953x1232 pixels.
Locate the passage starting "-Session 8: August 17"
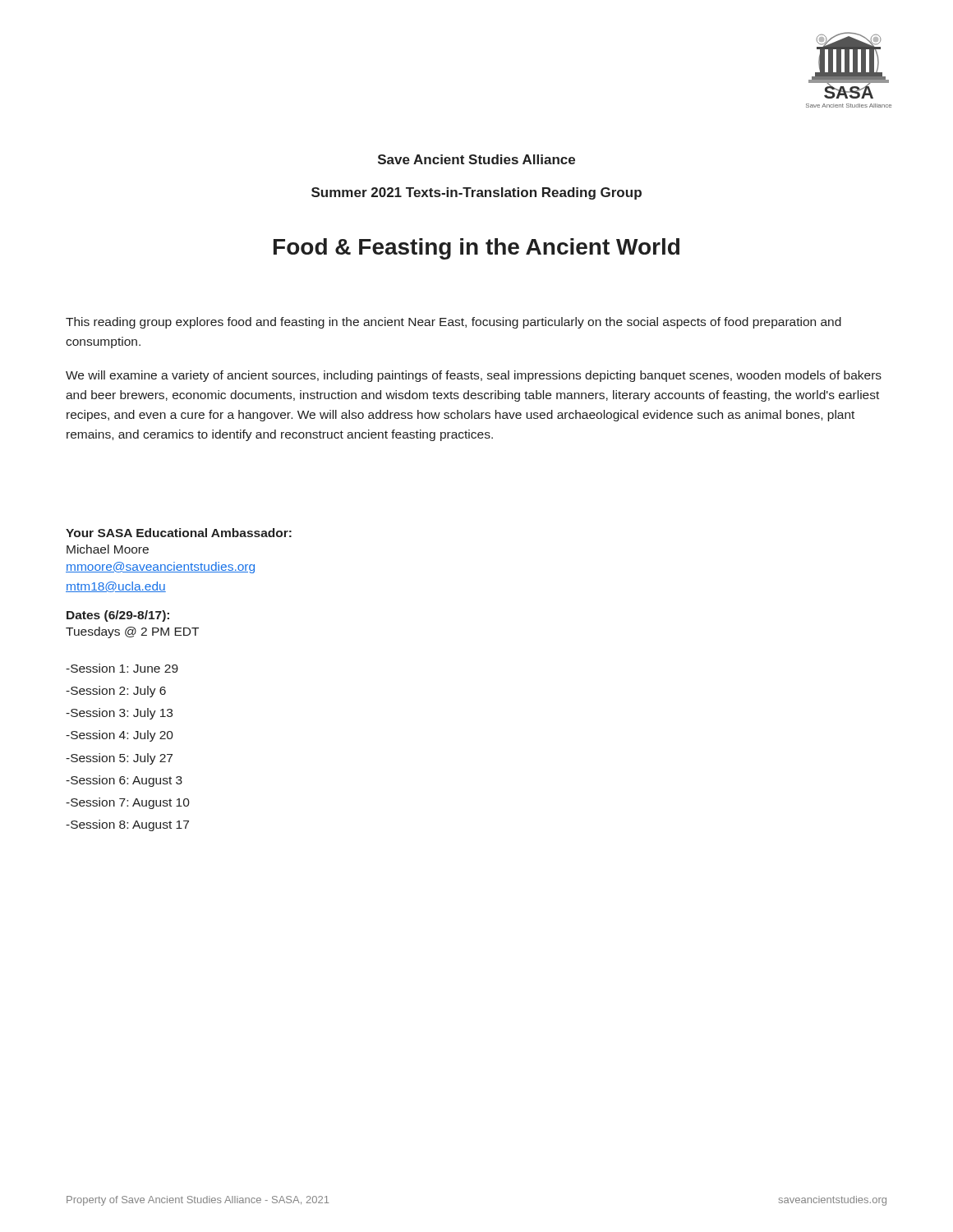[x=128, y=824]
